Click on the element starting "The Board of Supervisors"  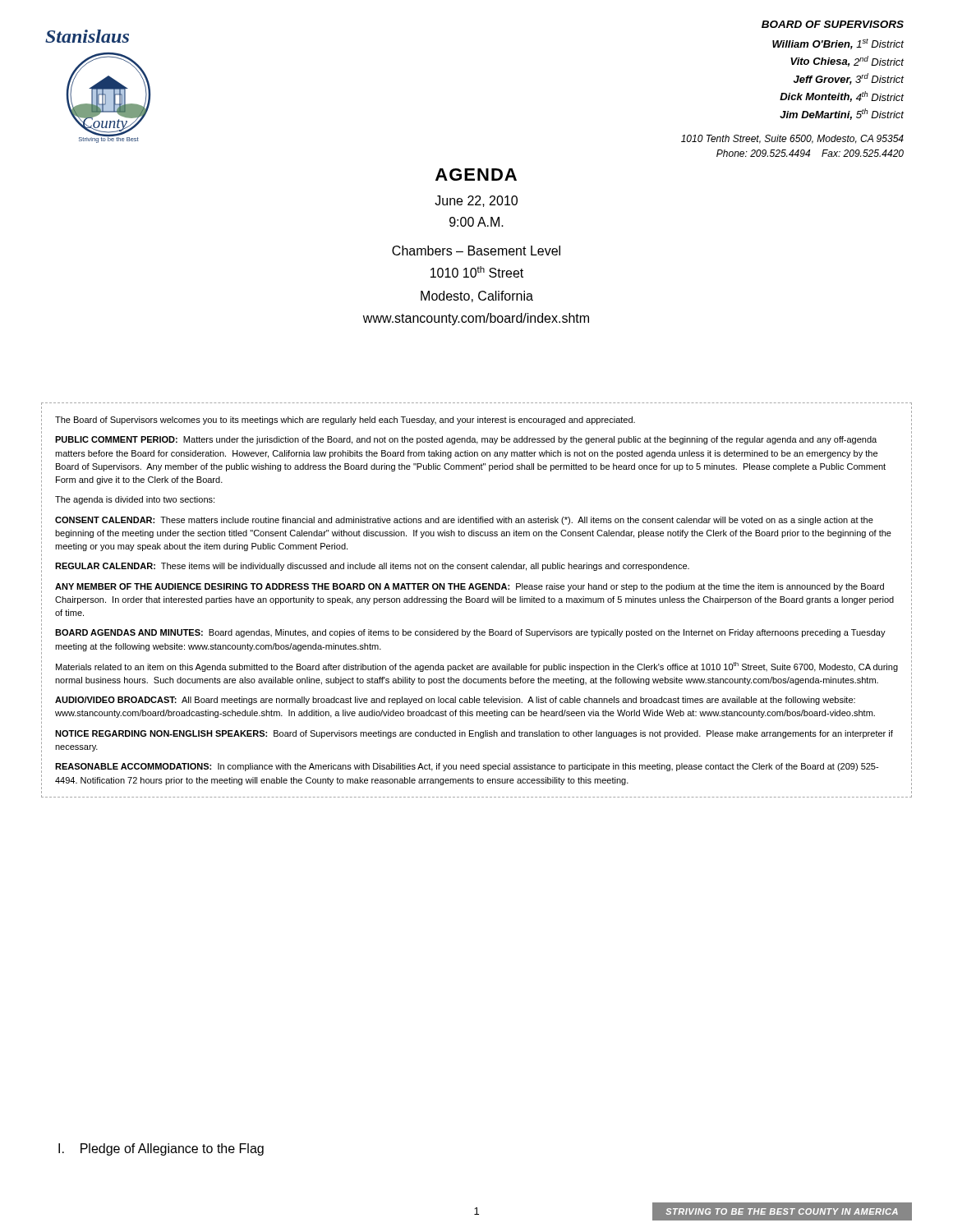pos(477,600)
